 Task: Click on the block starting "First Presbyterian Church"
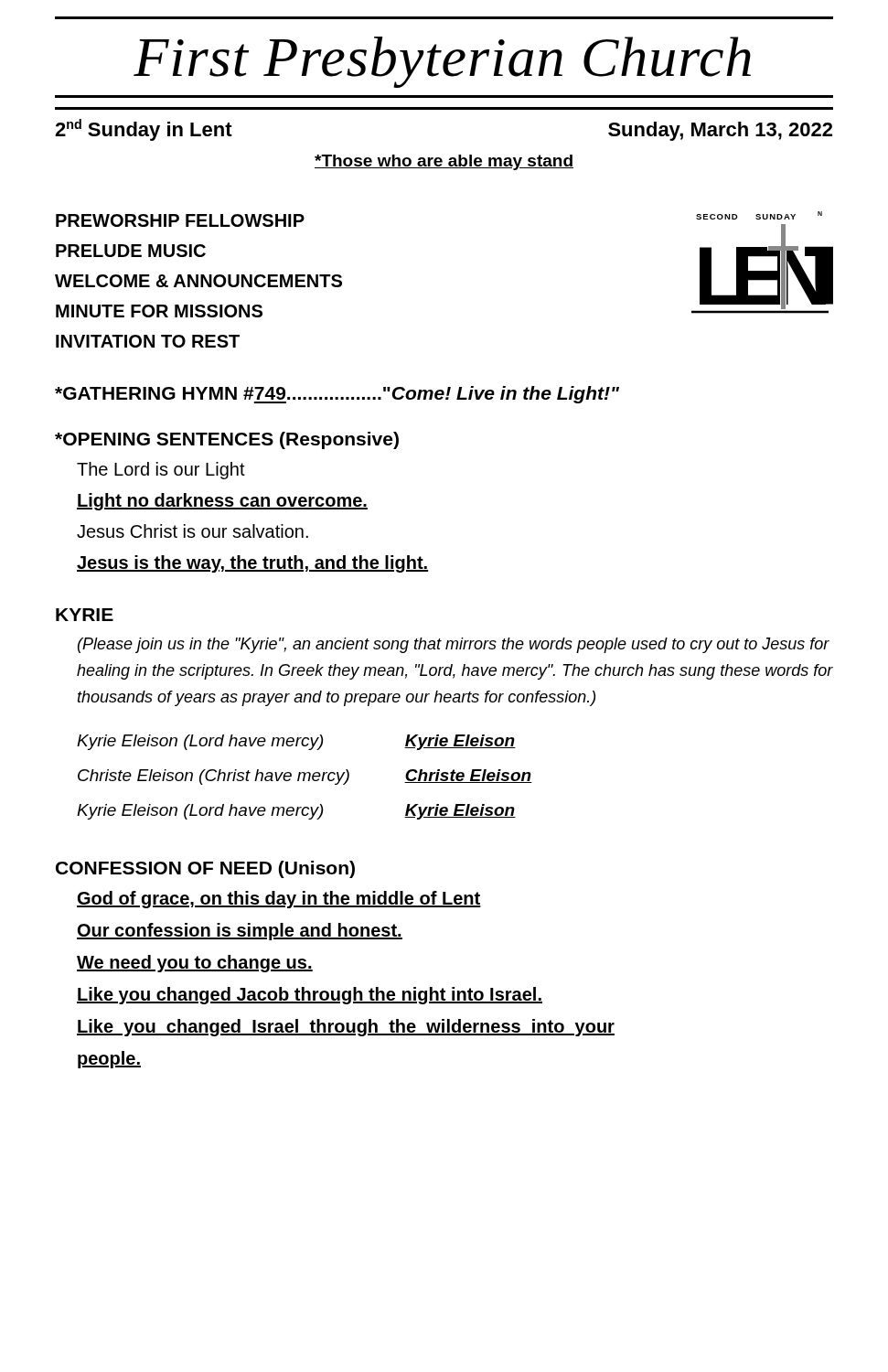(x=444, y=55)
